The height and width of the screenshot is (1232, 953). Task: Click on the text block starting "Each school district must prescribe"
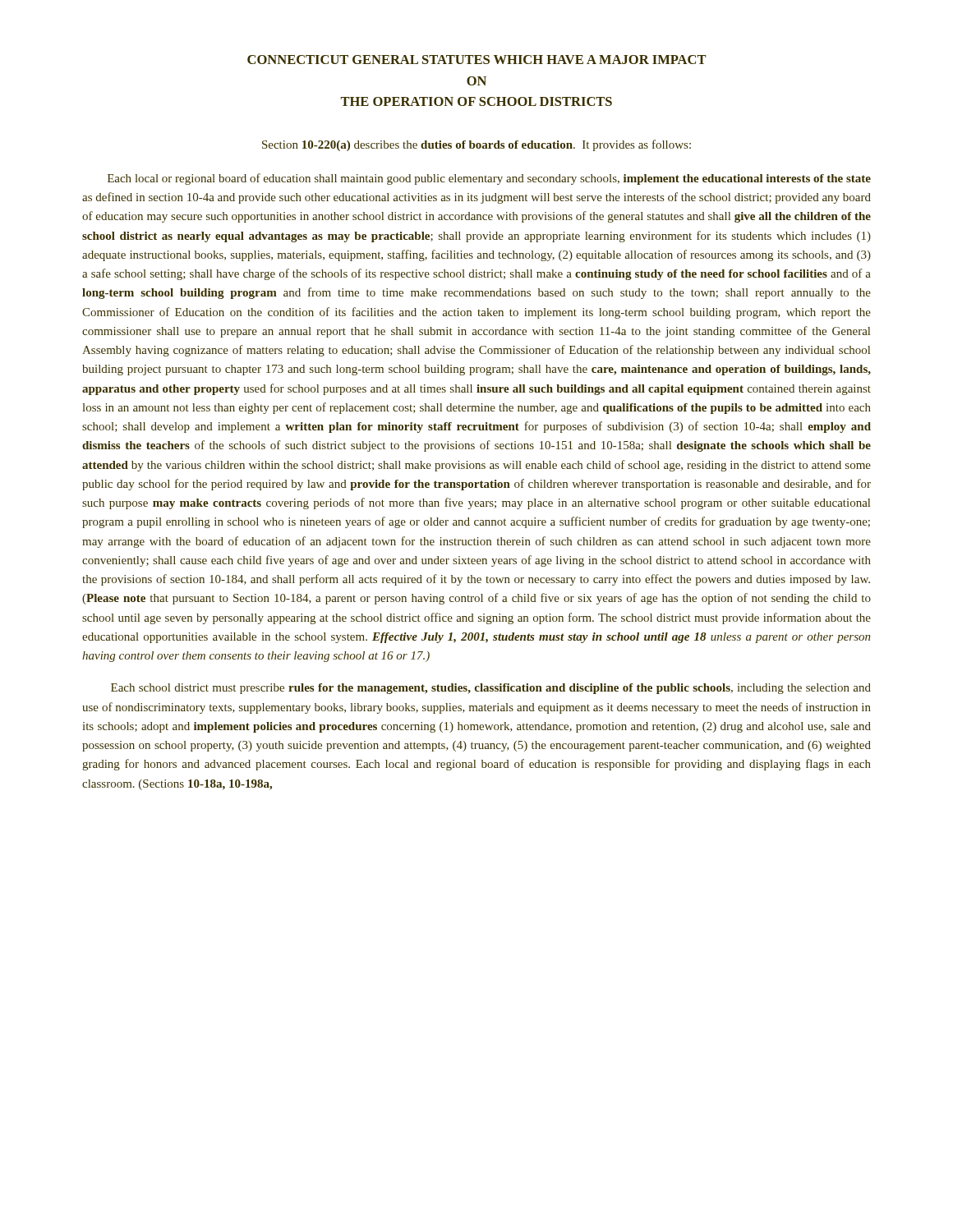click(476, 736)
